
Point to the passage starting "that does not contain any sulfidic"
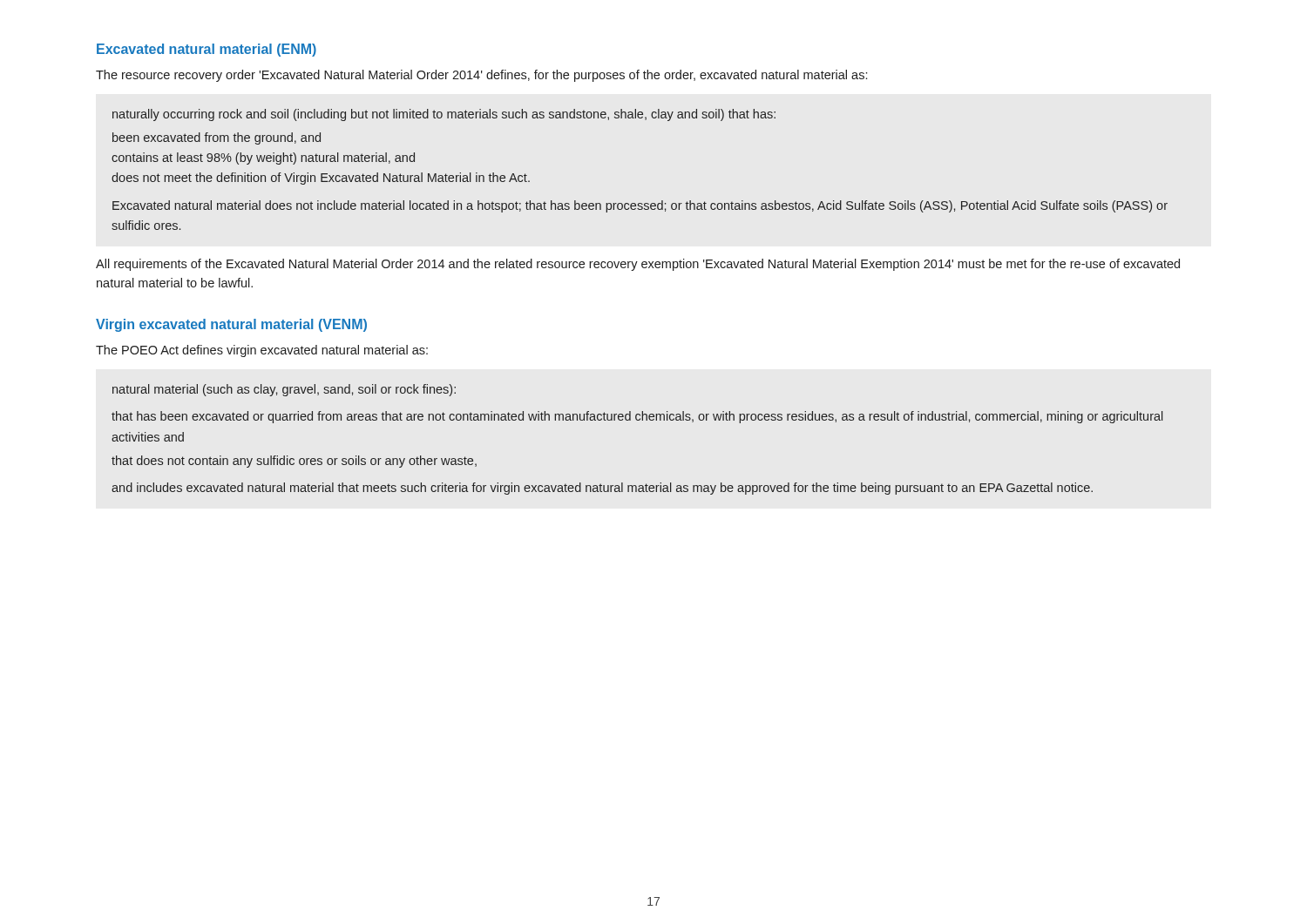(x=294, y=462)
